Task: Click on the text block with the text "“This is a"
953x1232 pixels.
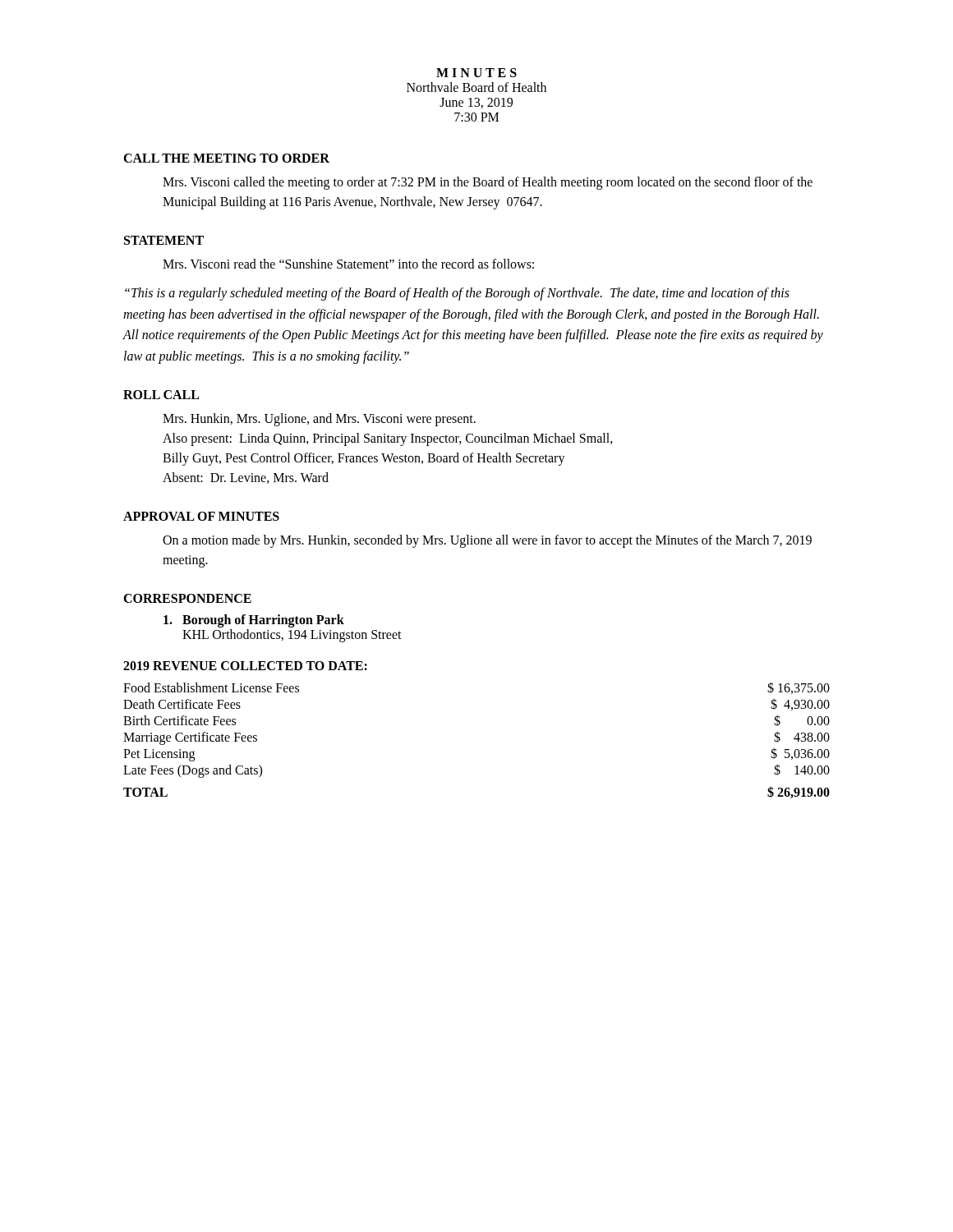Action: coord(473,324)
